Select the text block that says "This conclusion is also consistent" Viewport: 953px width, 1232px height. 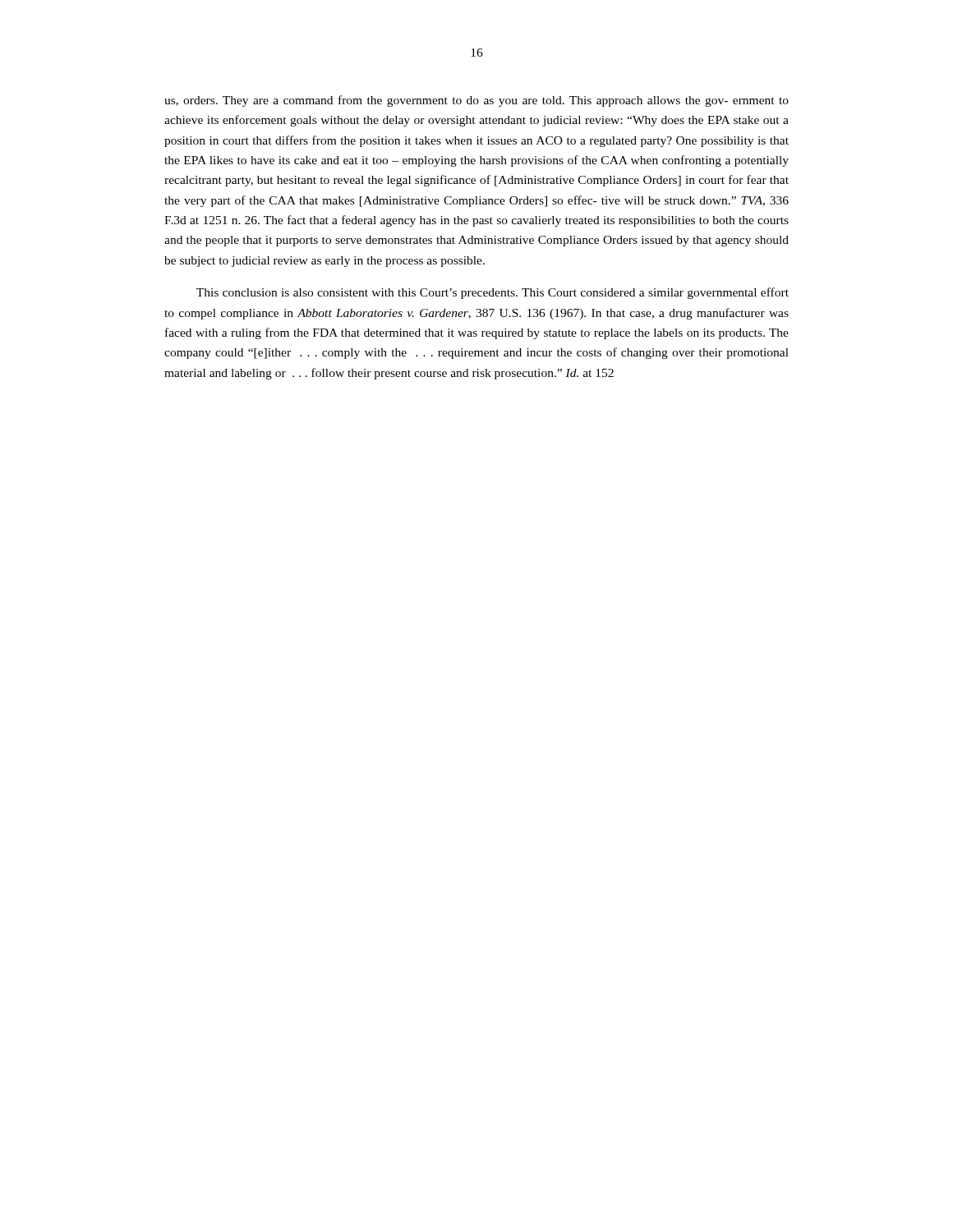[x=476, y=332]
